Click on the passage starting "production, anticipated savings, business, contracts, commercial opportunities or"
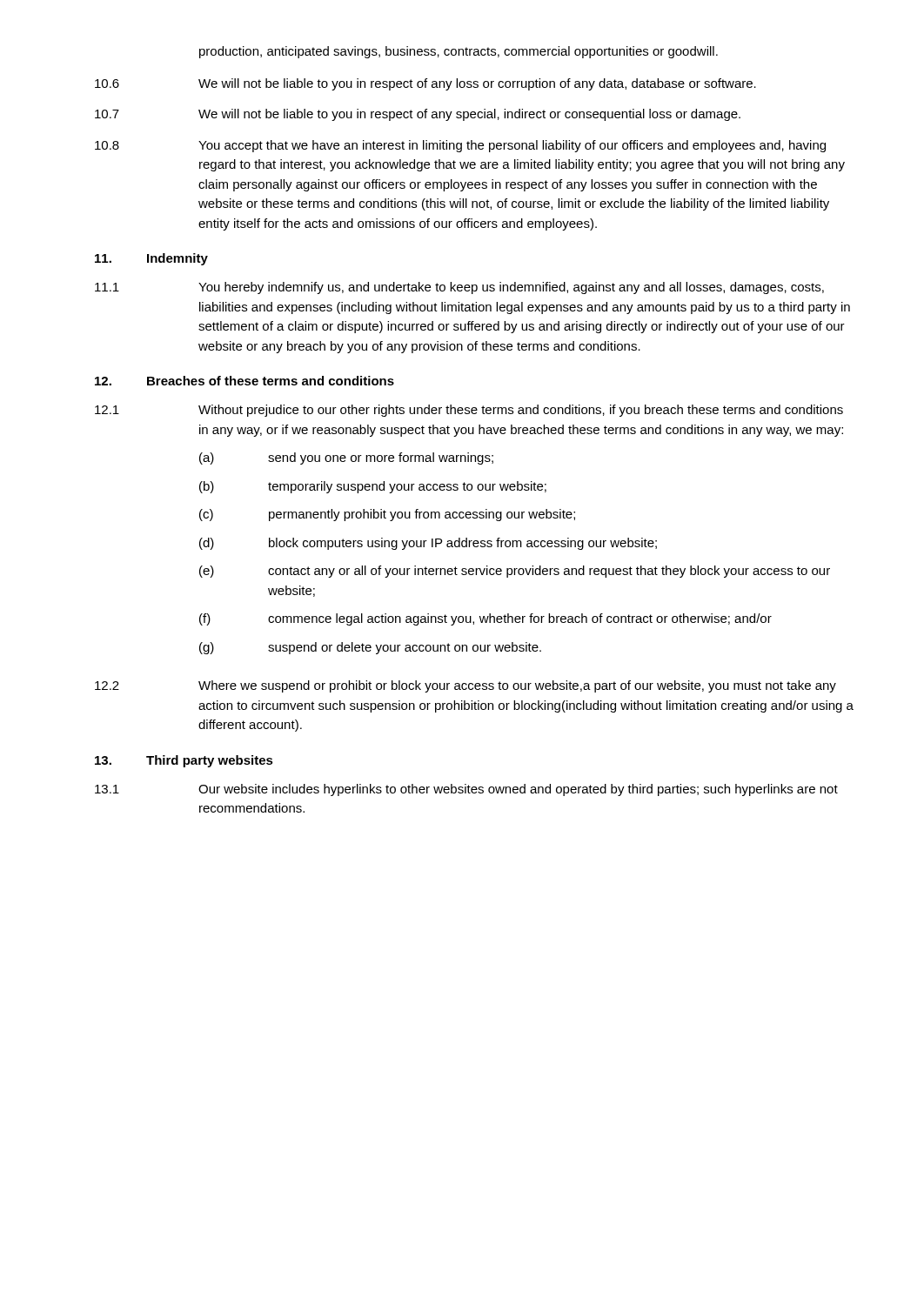 point(458,51)
